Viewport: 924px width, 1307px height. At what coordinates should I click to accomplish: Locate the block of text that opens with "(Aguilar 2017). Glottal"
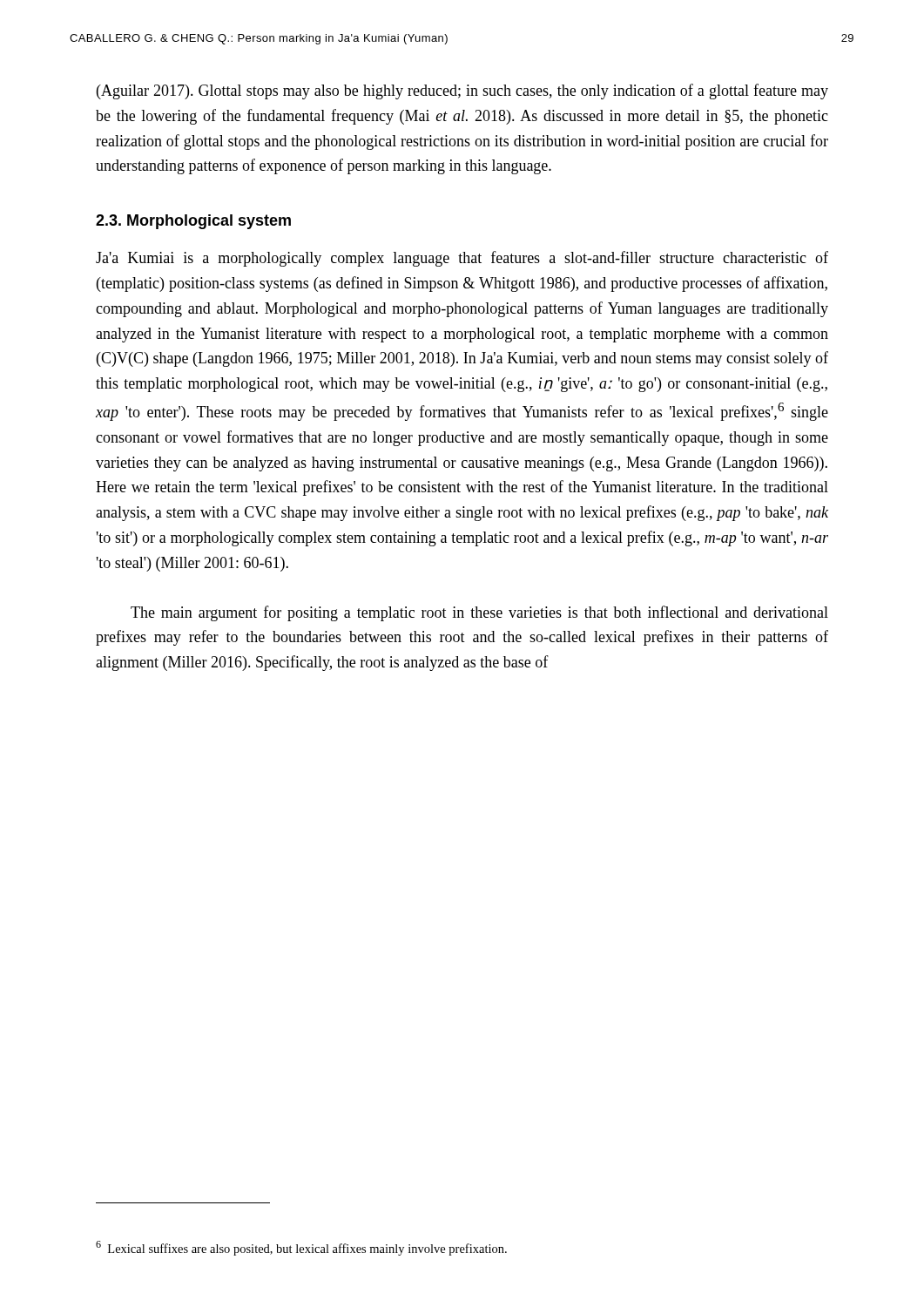(x=462, y=128)
